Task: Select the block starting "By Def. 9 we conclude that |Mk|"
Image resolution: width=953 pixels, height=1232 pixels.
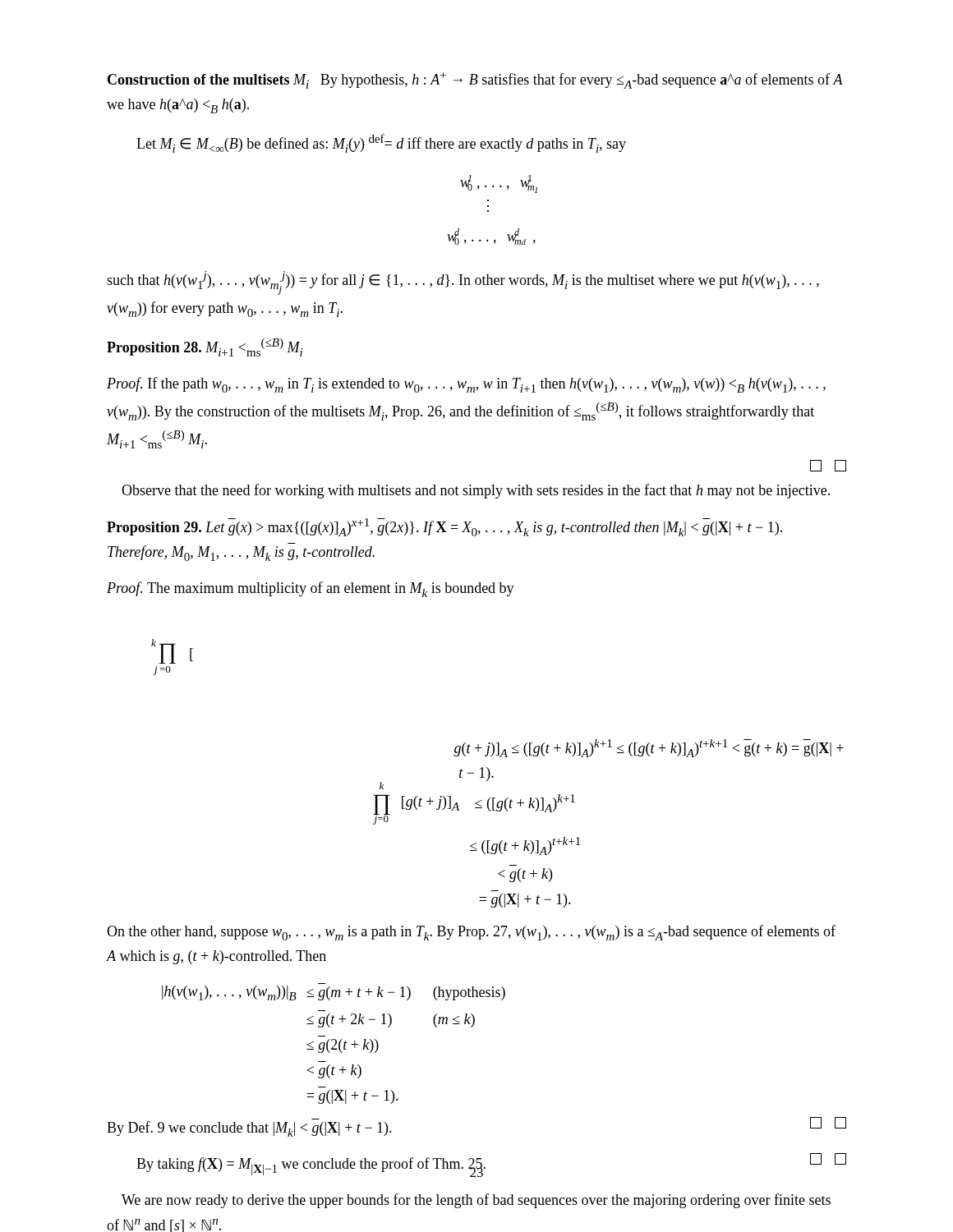Action: tap(257, 1126)
